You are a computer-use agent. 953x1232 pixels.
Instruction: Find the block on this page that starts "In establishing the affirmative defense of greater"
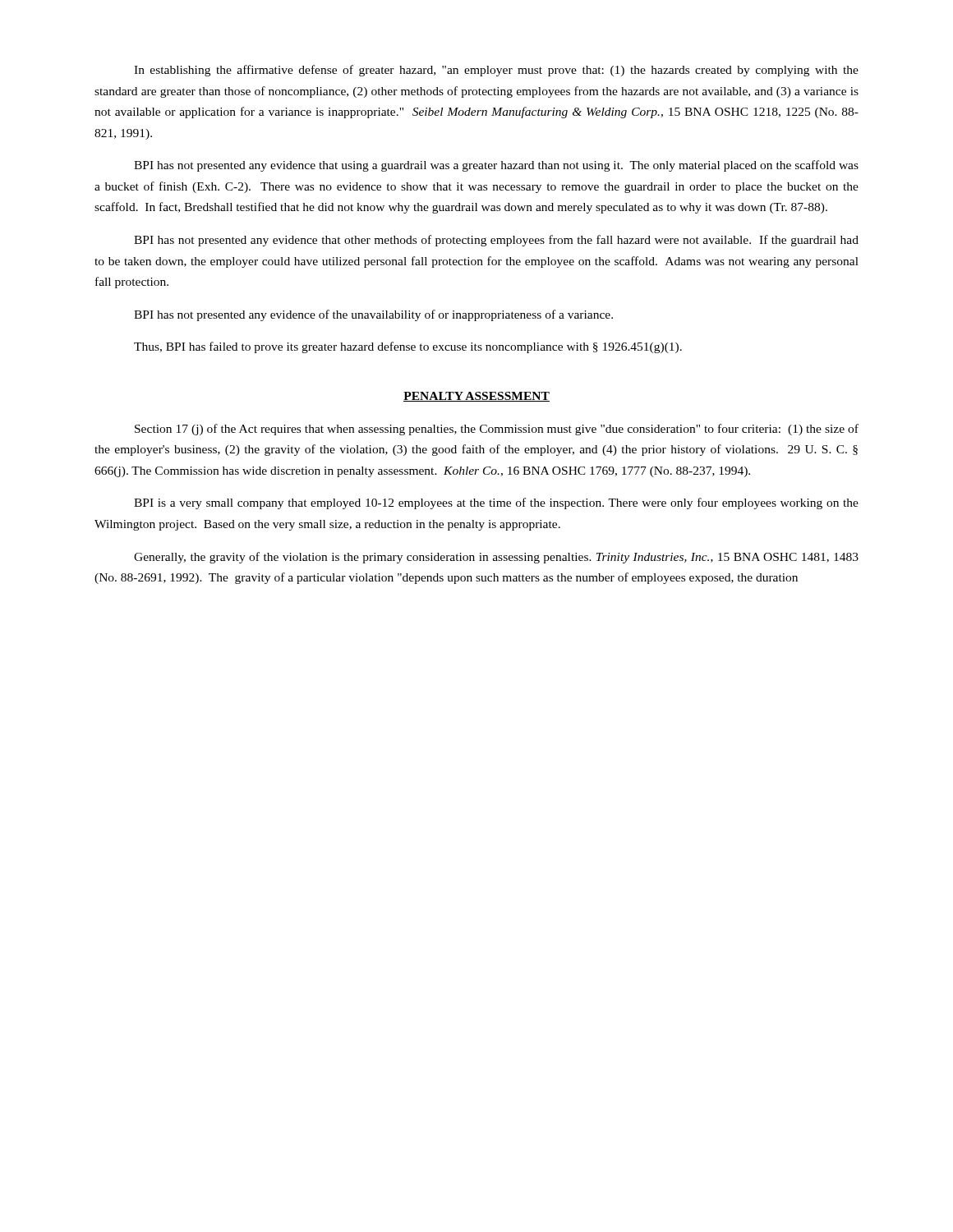[x=476, y=101]
